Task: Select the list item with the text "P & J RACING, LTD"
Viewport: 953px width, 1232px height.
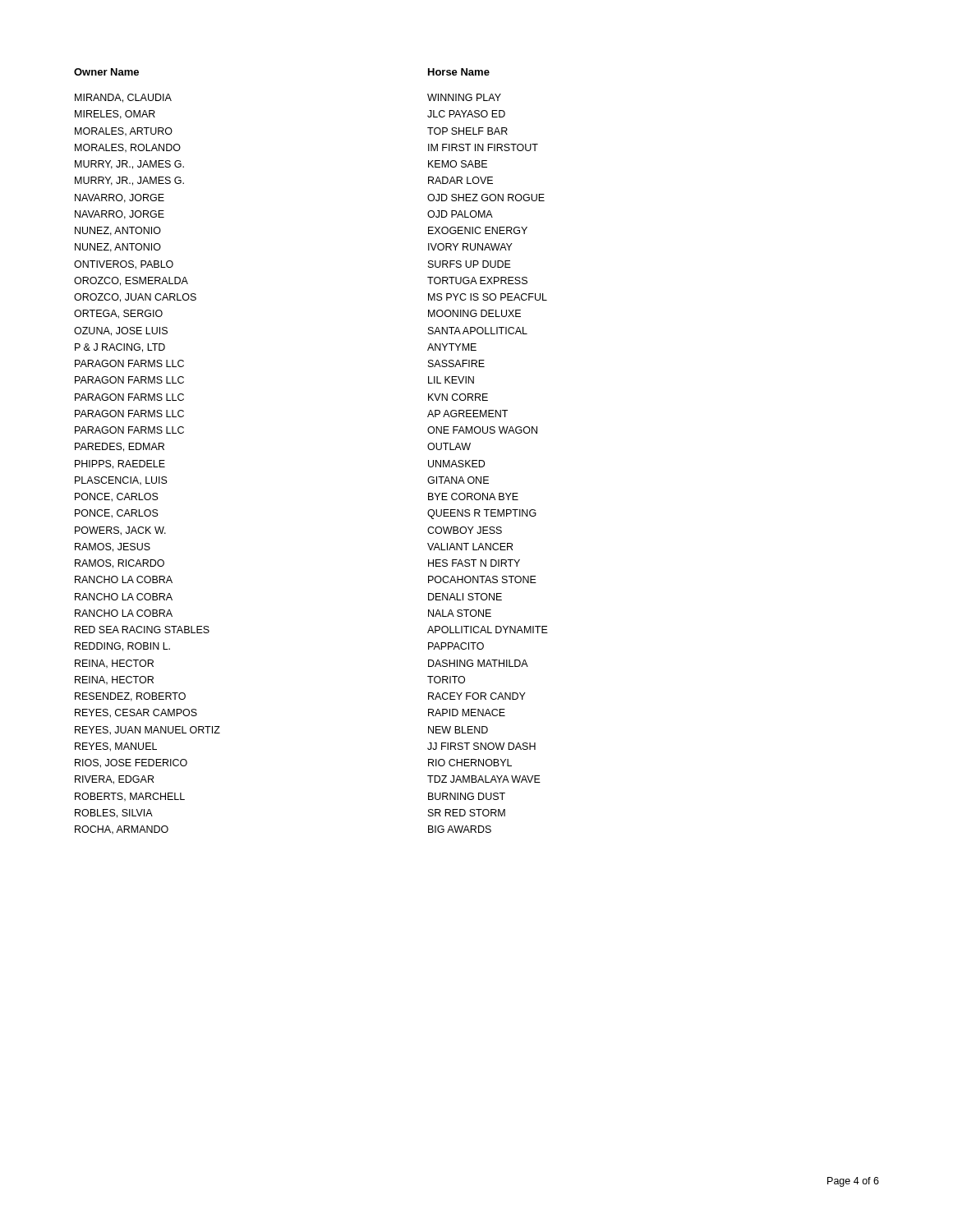Action: click(x=120, y=347)
